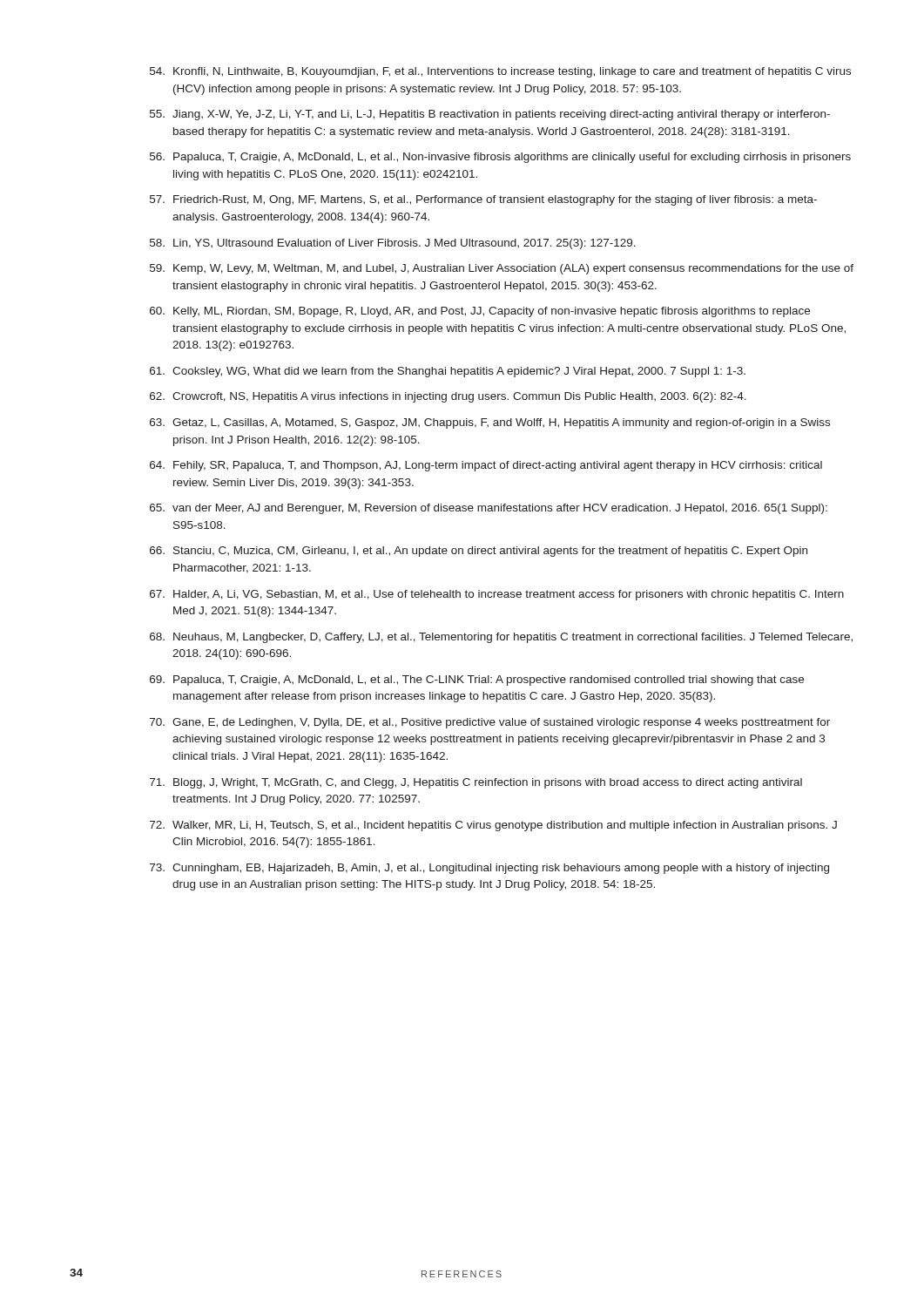Select the passage starting "64. Fehily, SR, Papaluca, T, and Thompson, AJ,"
The image size is (924, 1307).
pyautogui.click(x=492, y=474)
